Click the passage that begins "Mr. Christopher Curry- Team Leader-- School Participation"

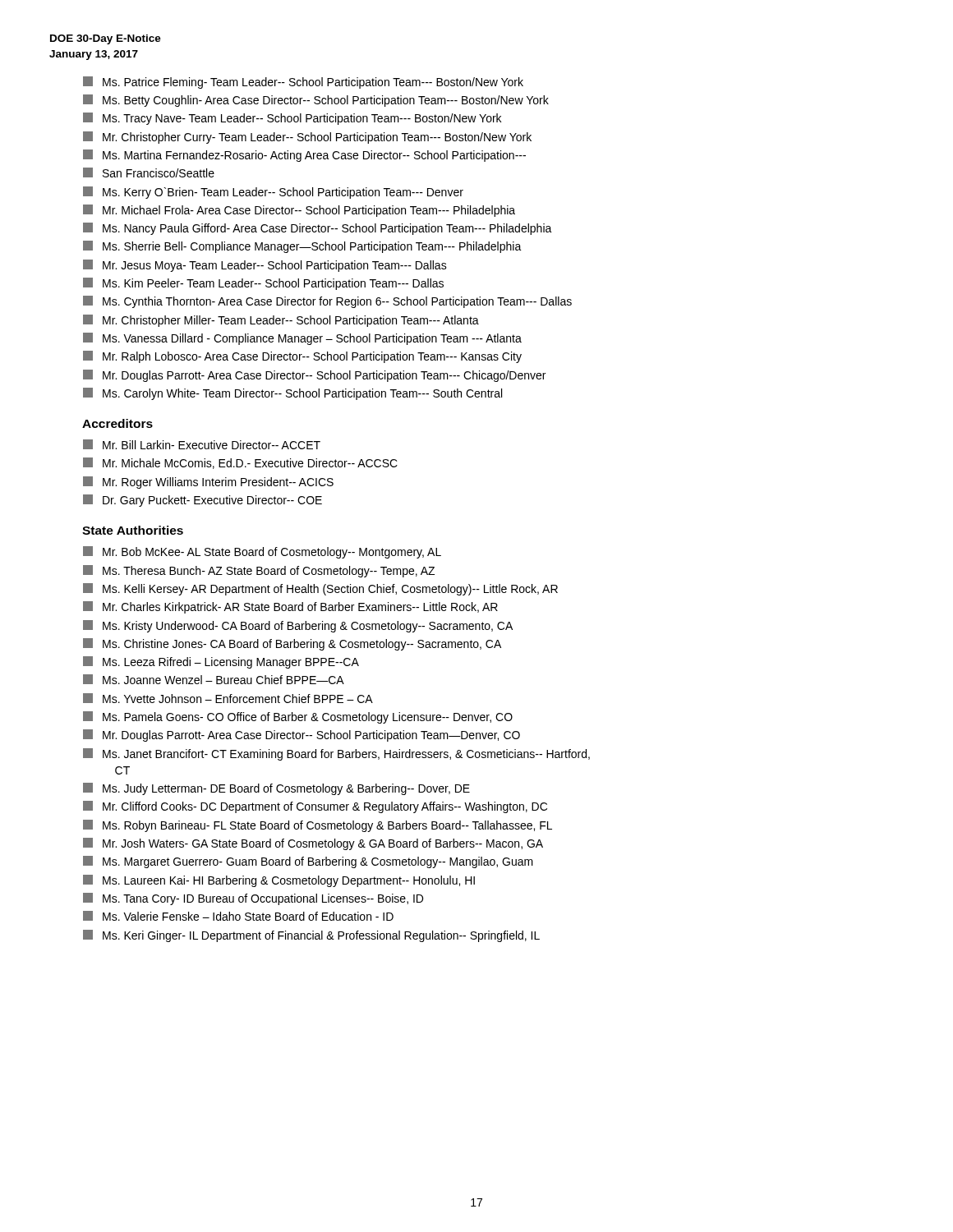[307, 137]
